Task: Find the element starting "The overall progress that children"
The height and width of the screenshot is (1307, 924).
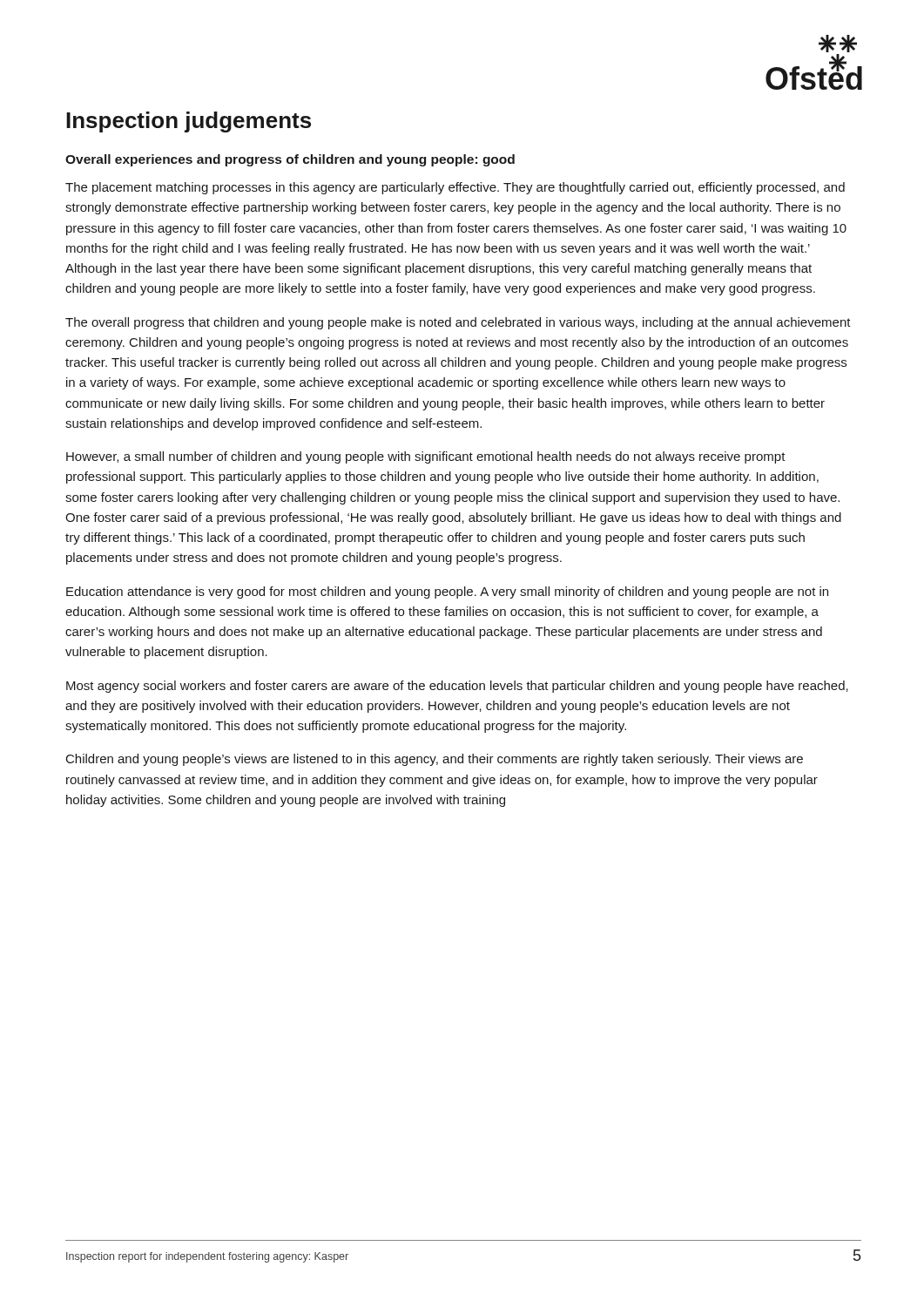Action: point(458,372)
